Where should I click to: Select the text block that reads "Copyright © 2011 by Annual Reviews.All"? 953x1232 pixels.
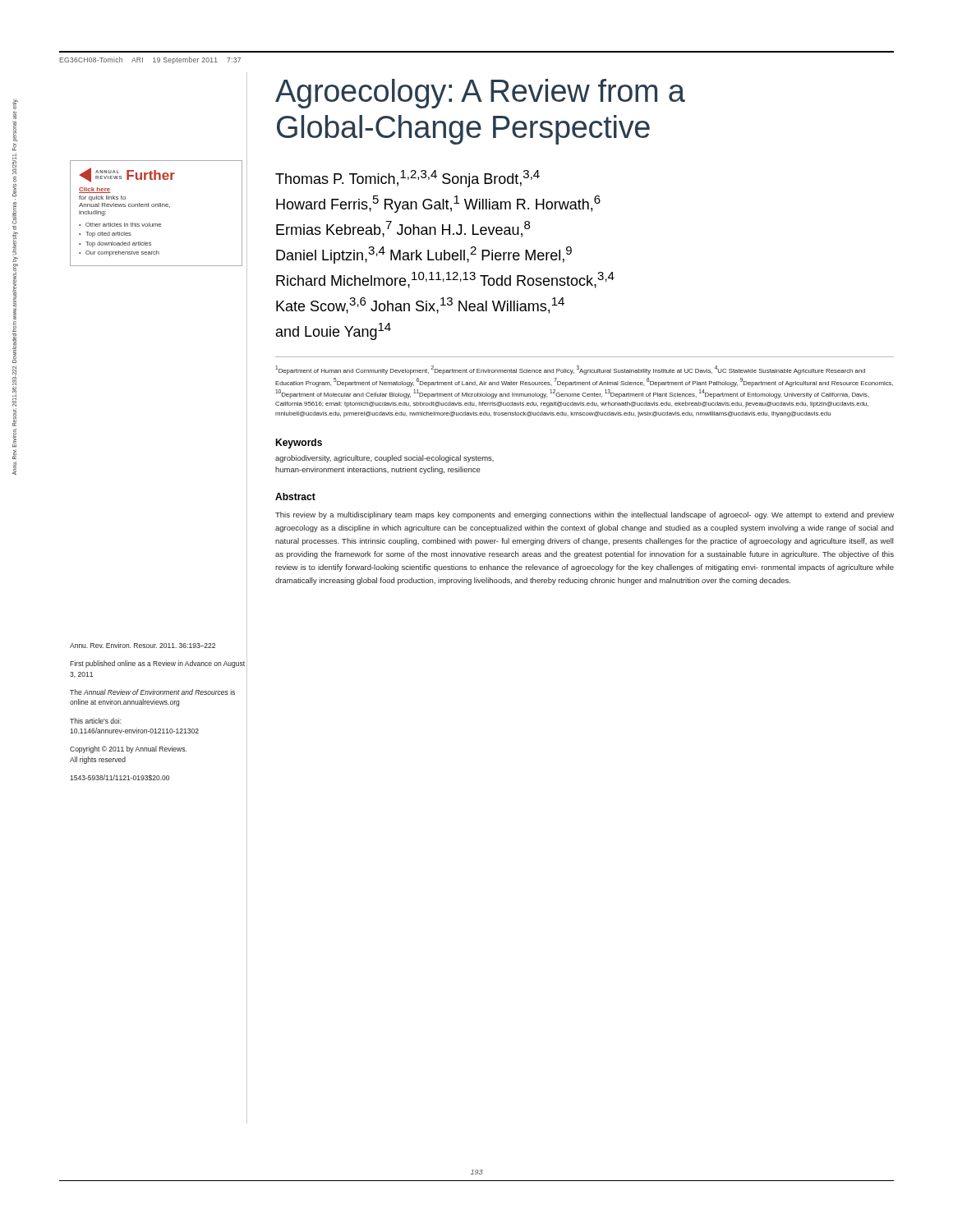158,754
